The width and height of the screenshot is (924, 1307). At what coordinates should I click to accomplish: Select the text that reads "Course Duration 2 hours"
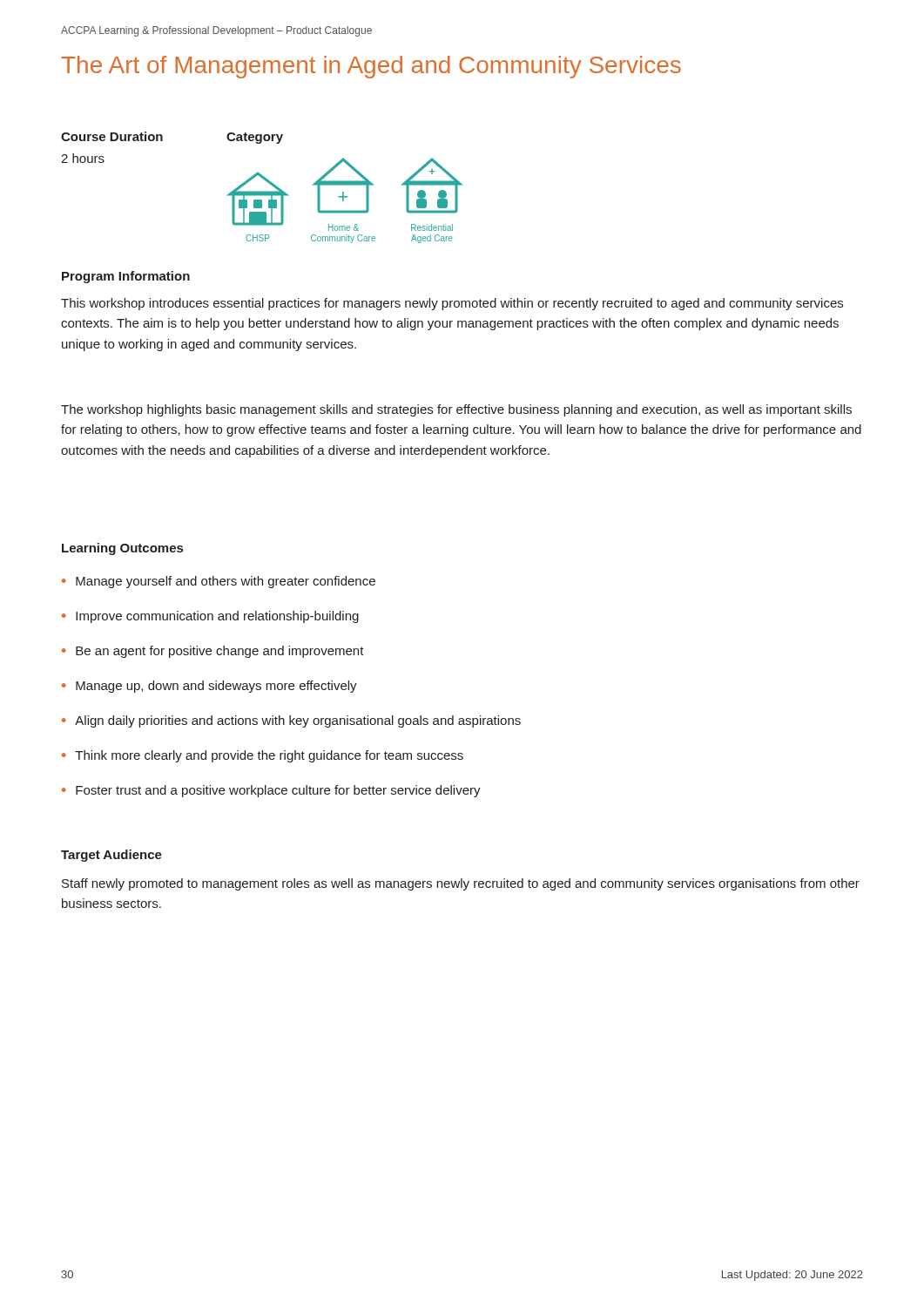[144, 147]
